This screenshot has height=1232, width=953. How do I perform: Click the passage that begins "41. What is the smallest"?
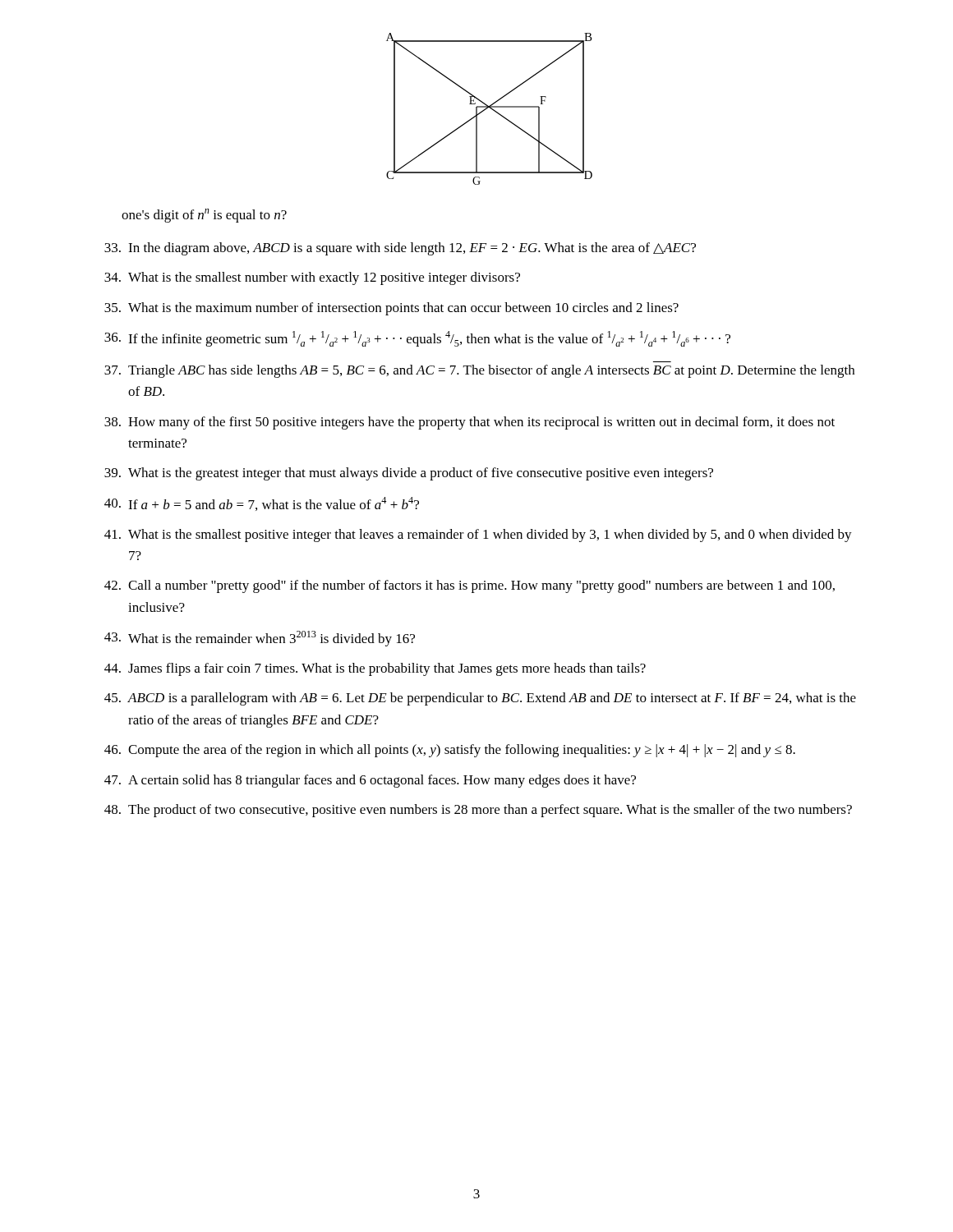[476, 545]
